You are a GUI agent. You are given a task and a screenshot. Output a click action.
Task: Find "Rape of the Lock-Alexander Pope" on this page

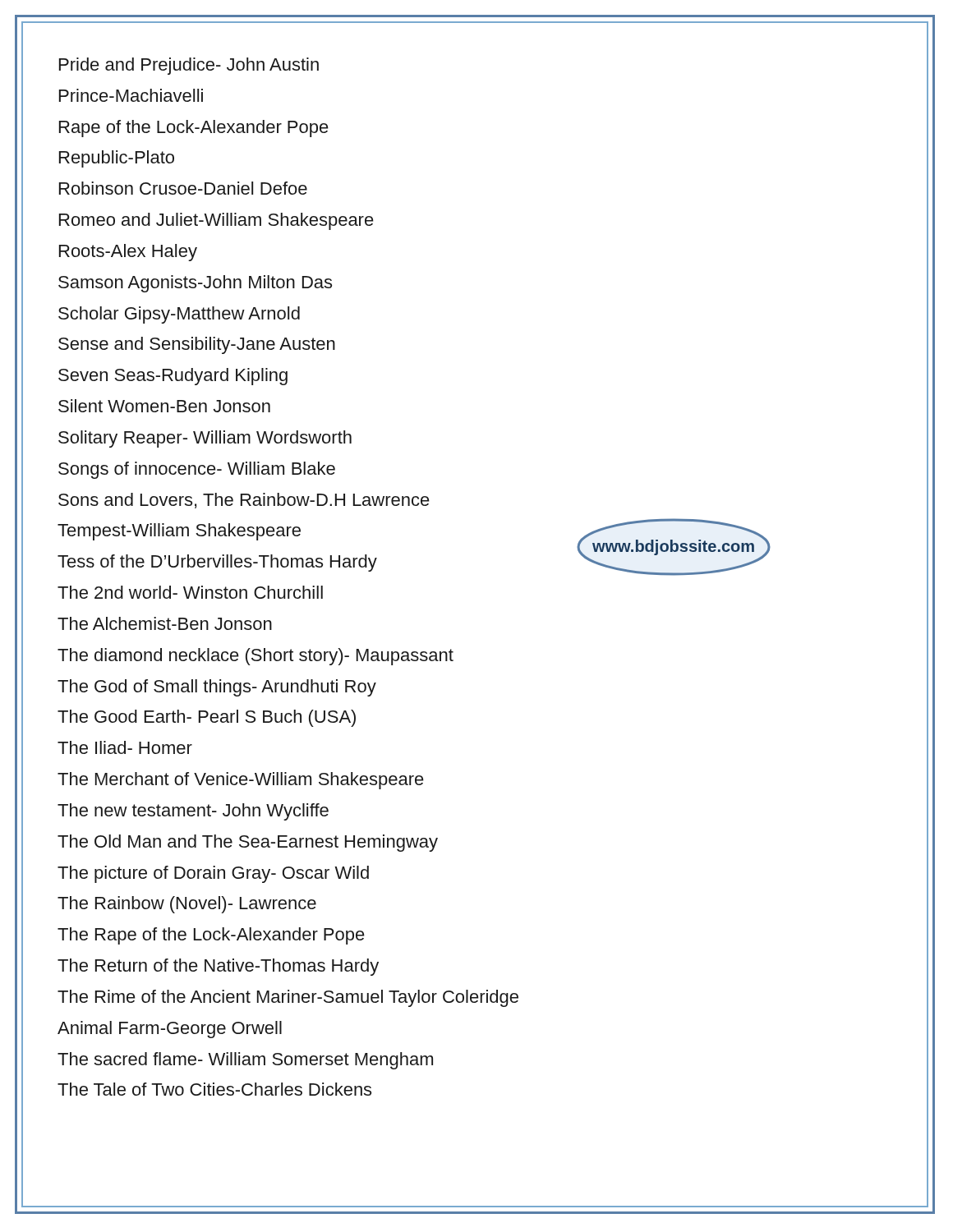(193, 127)
